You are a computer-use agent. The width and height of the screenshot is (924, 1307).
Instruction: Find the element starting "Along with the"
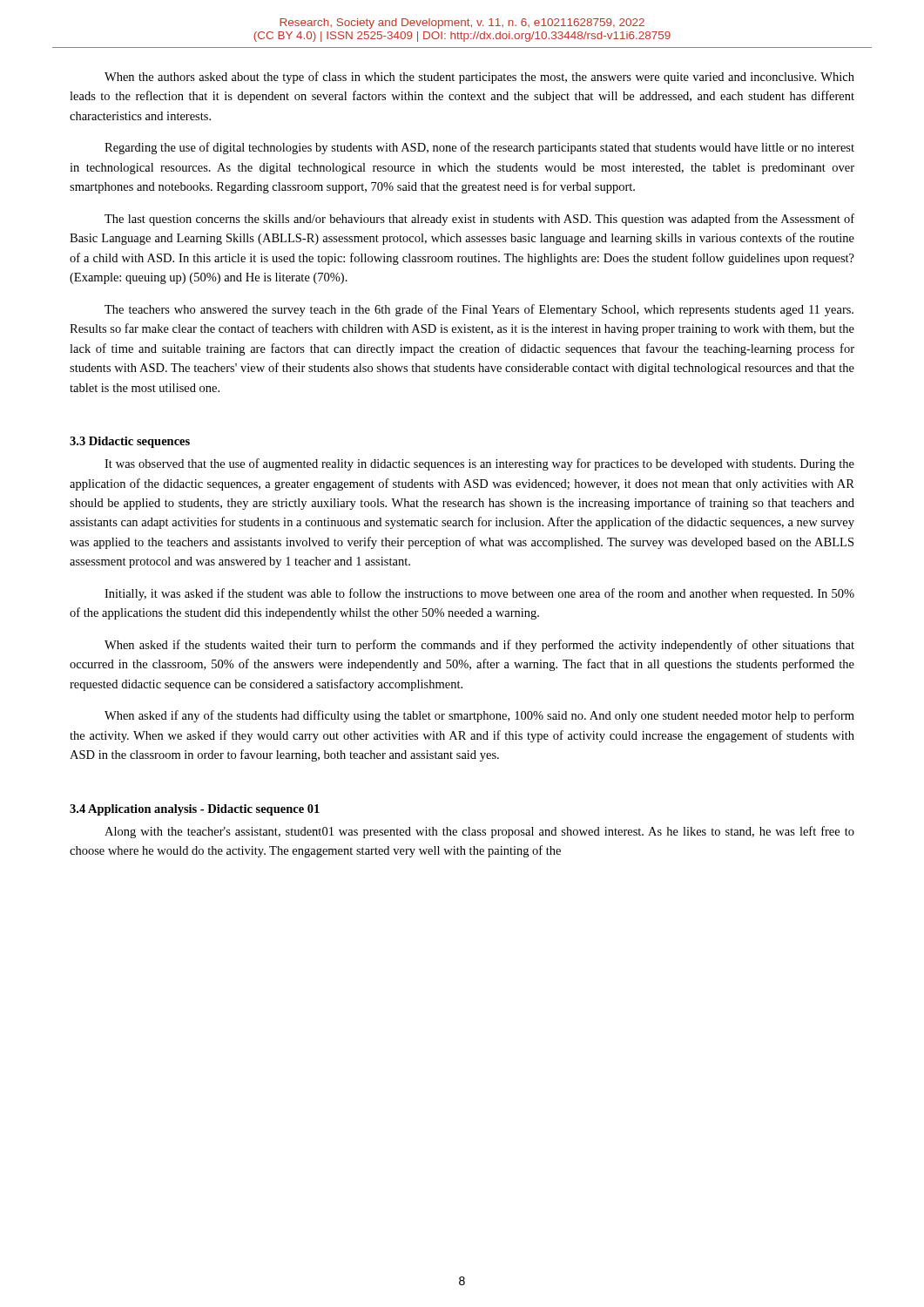(462, 841)
